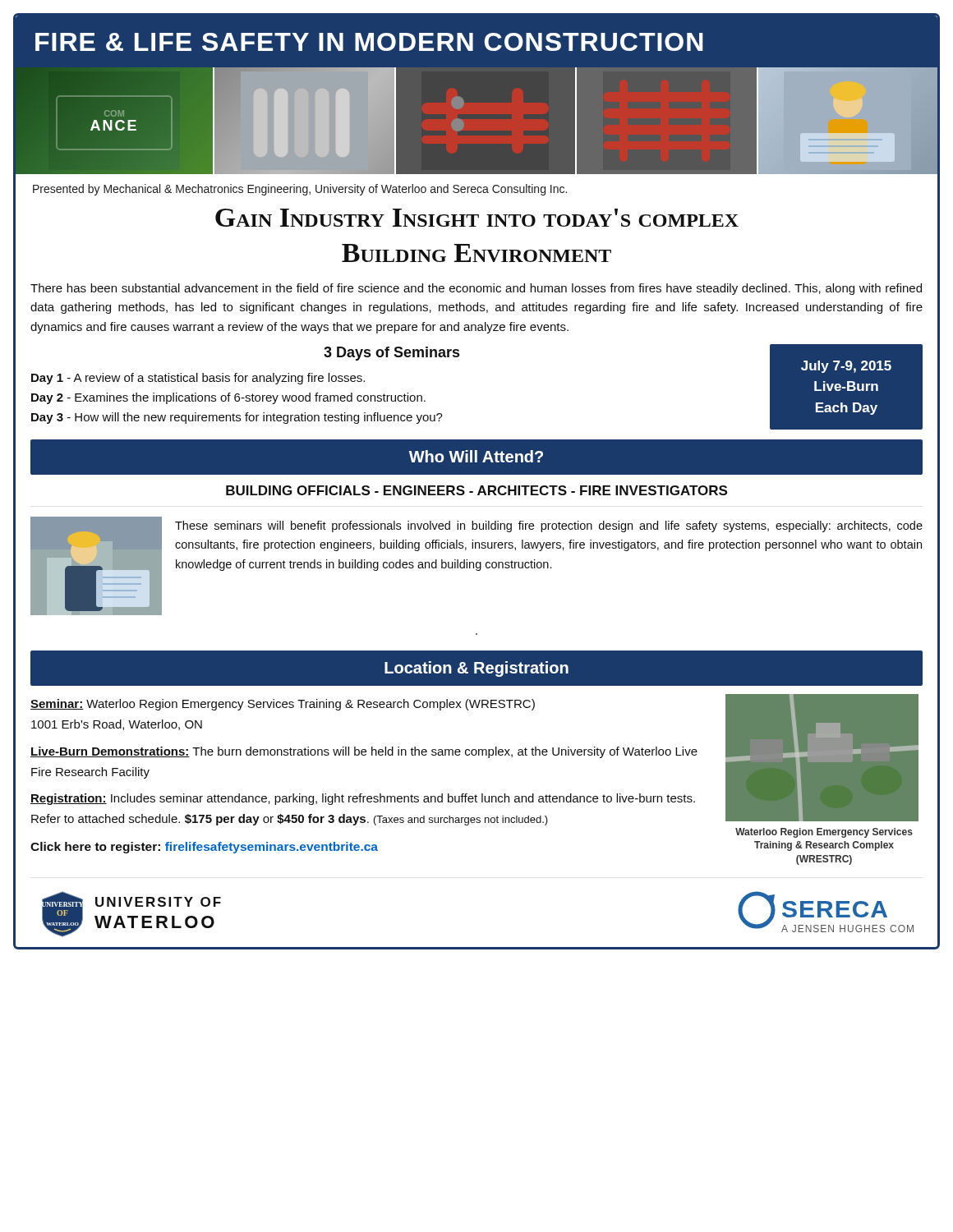Point to the text block starting "Gain Industry Insight into today's"
This screenshot has height=1232, width=953.
tap(476, 235)
